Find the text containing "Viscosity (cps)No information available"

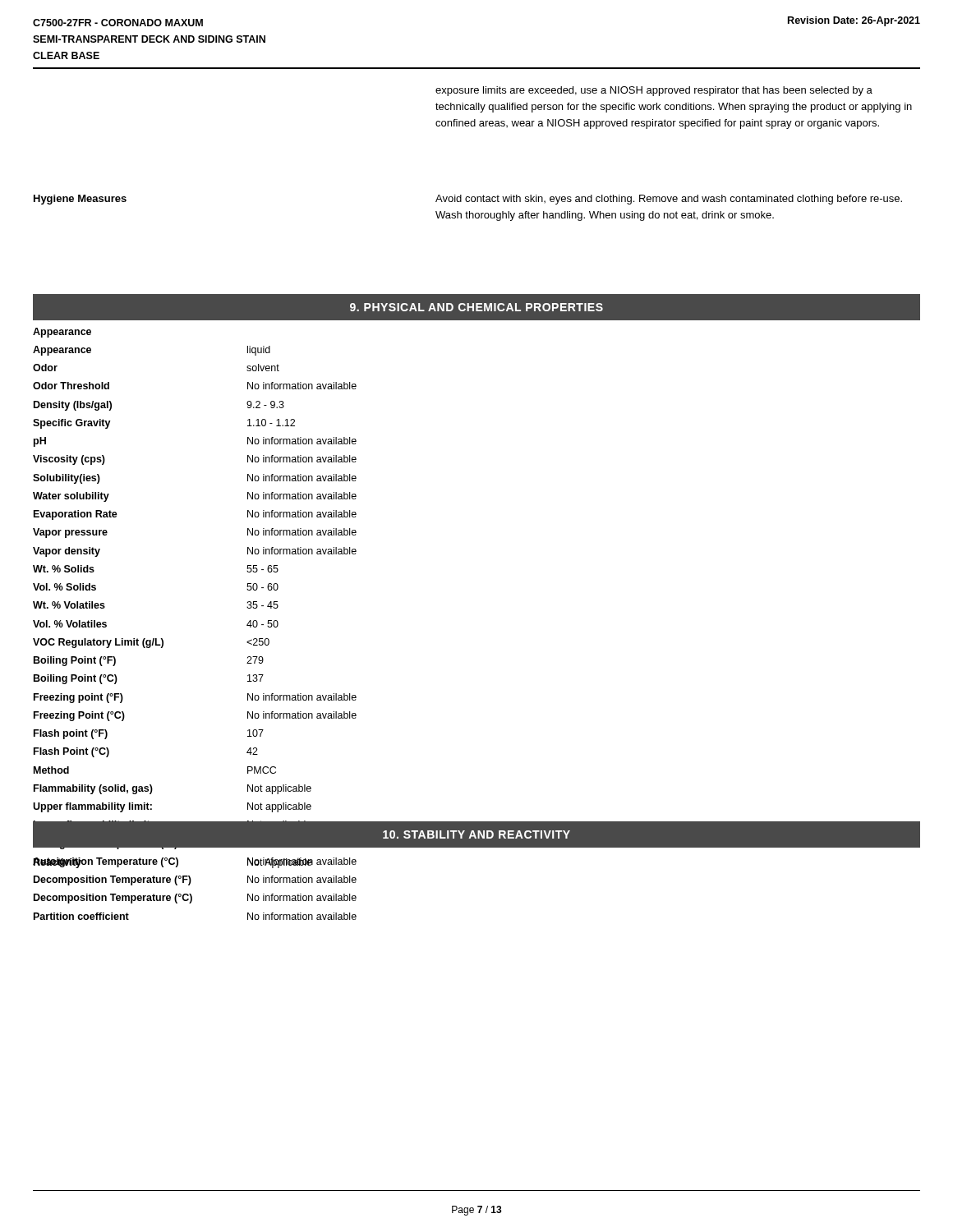click(x=73, y=459)
